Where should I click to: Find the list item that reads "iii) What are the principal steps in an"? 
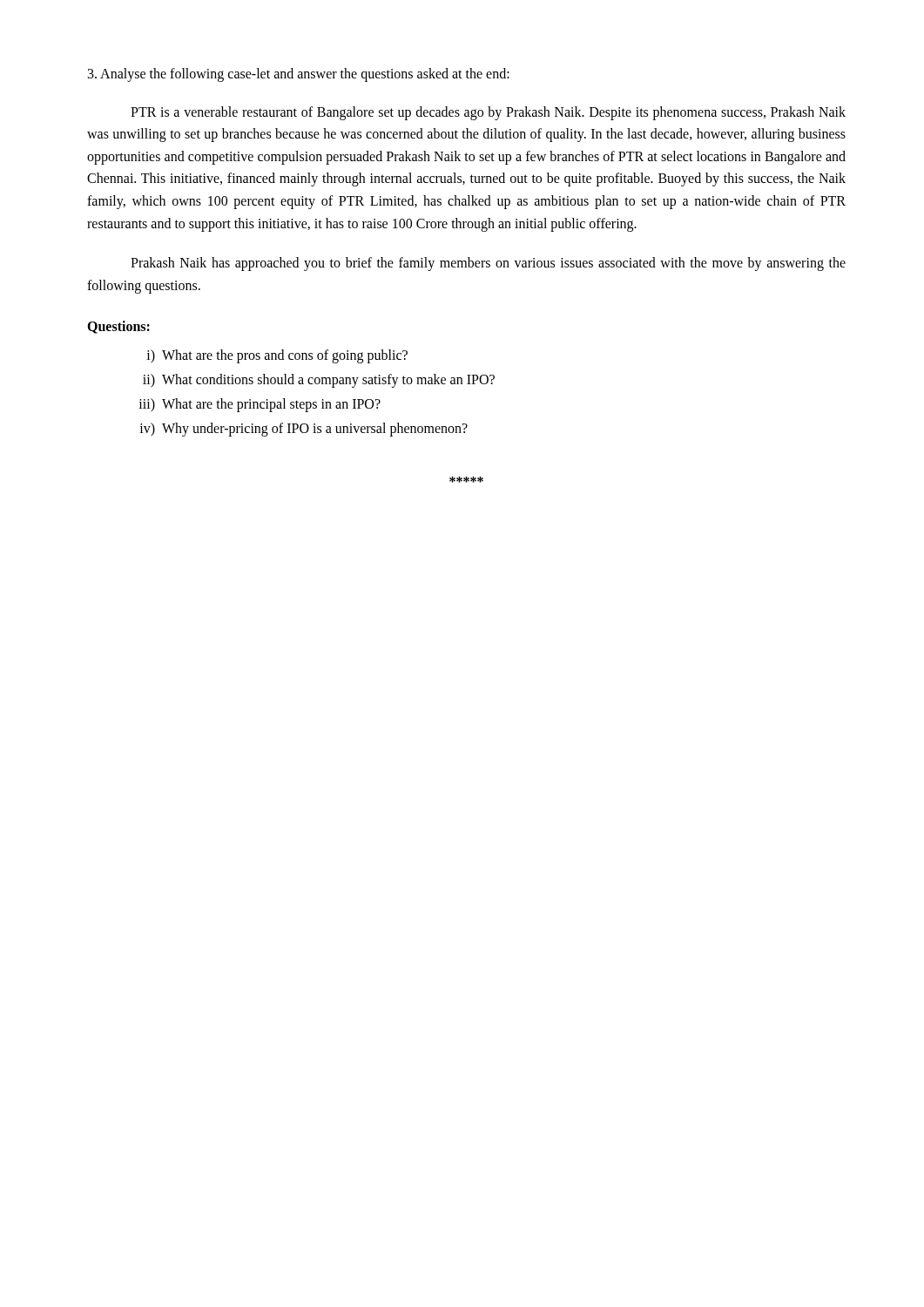point(260,405)
